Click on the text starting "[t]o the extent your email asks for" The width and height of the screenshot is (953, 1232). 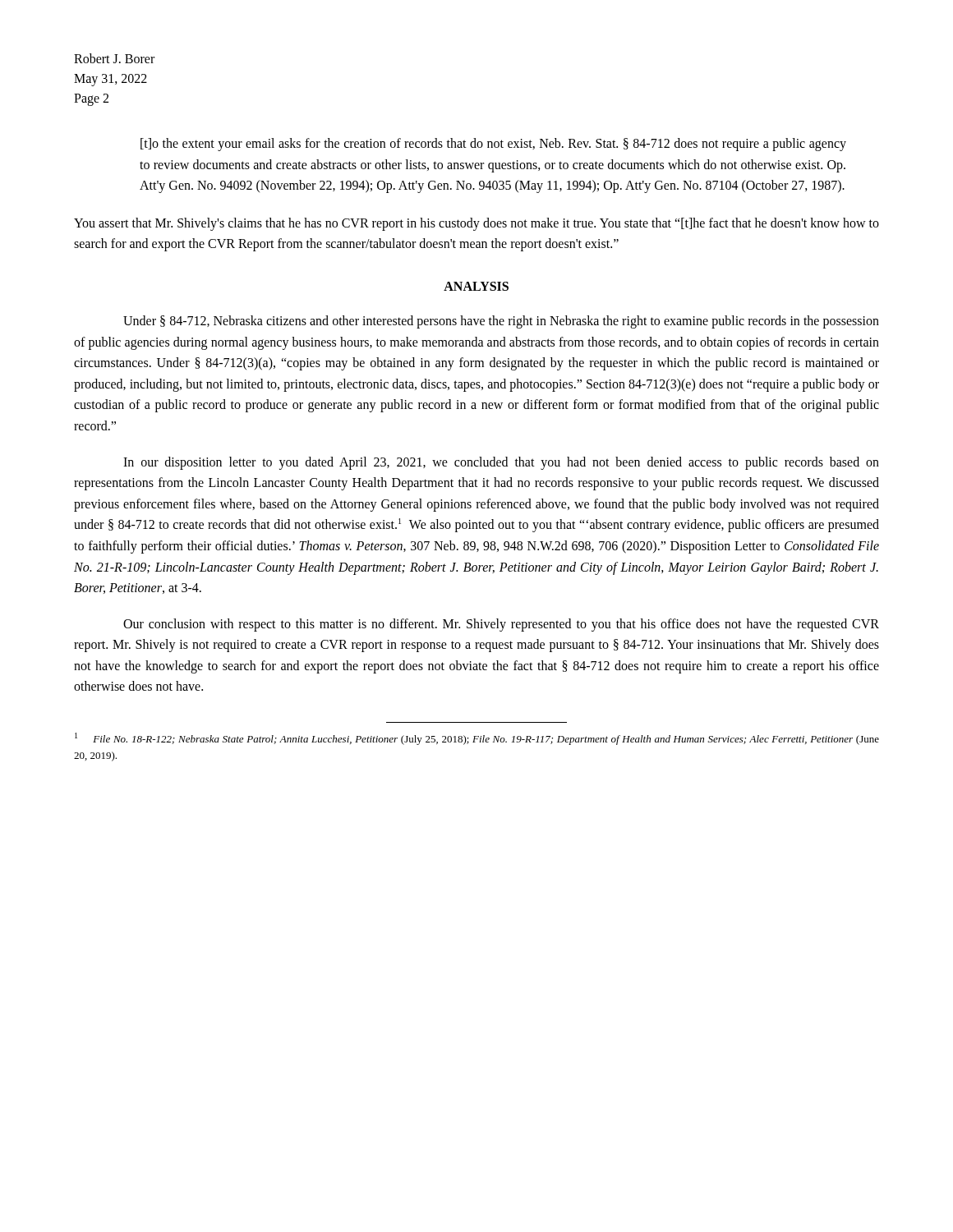point(493,164)
